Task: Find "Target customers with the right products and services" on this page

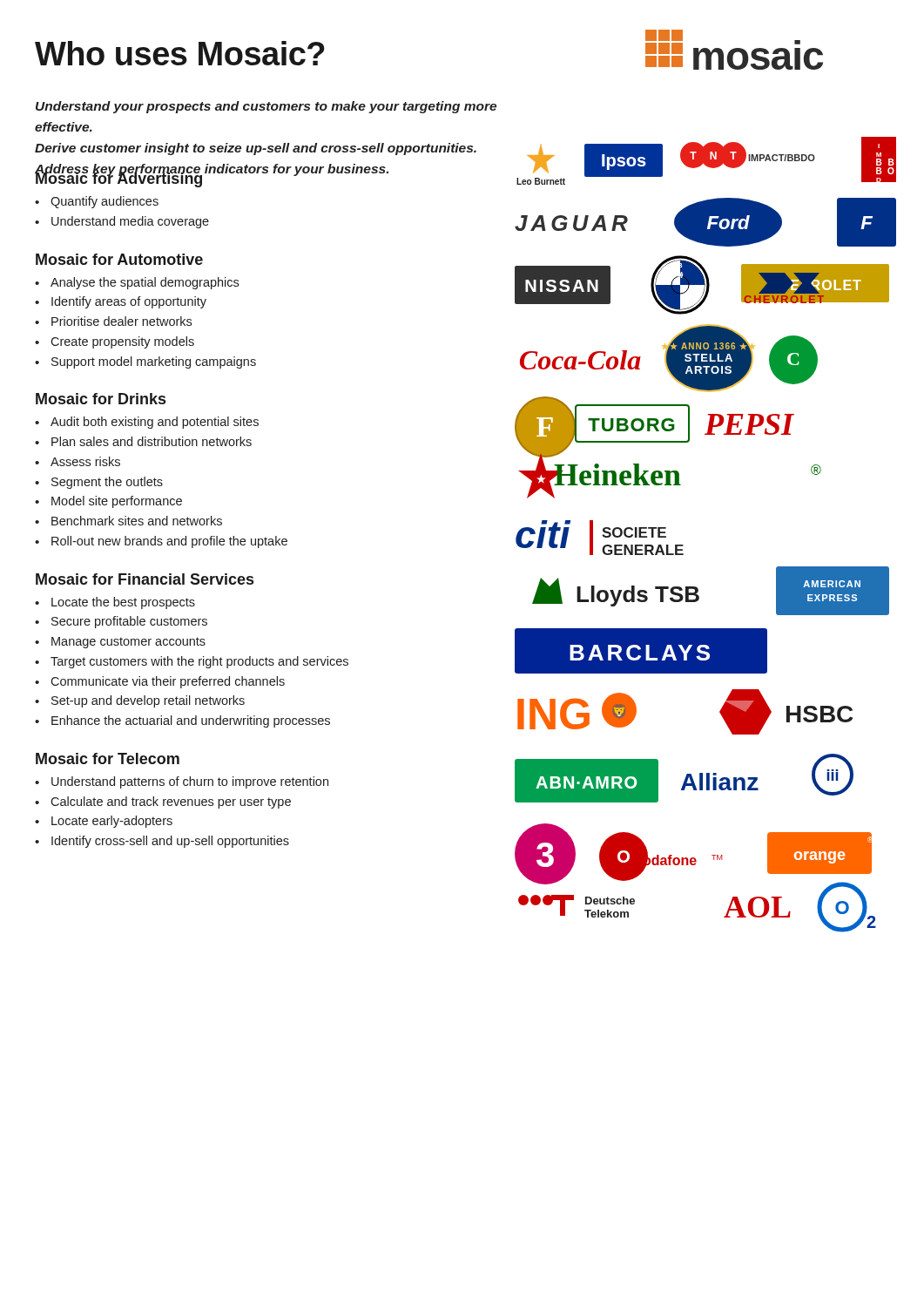Action: (200, 661)
